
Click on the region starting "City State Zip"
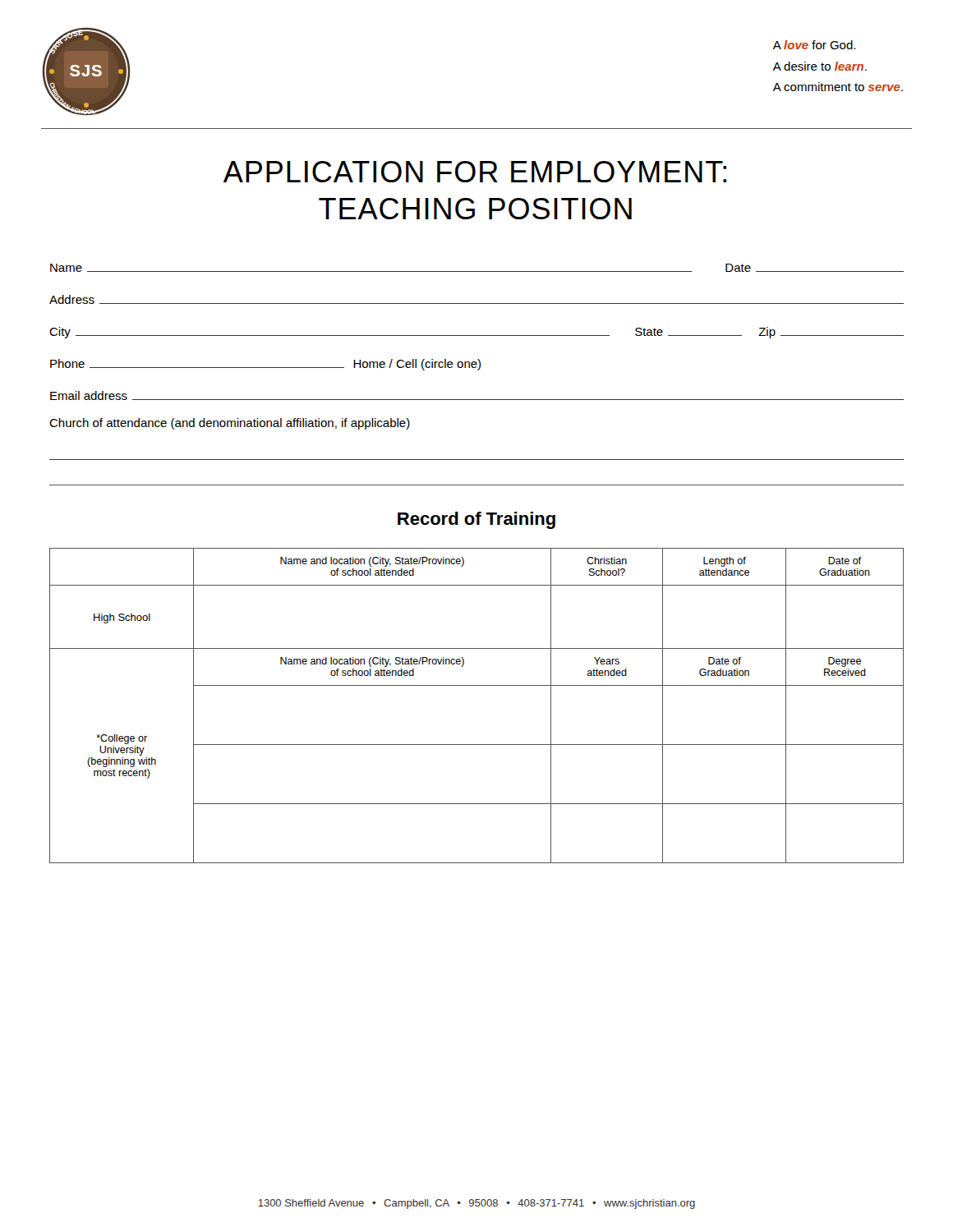pos(476,331)
